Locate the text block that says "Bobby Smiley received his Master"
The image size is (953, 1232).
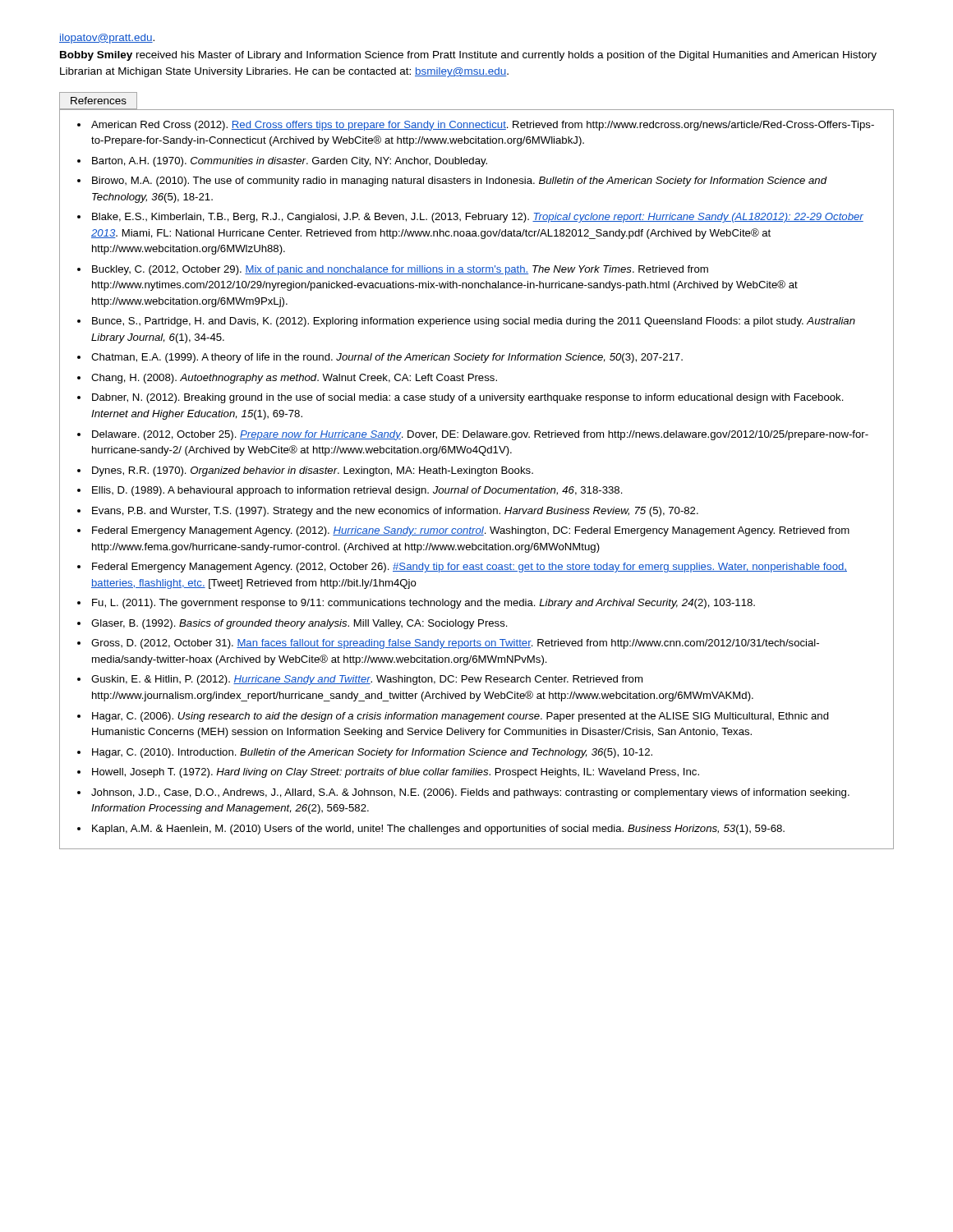pos(468,63)
